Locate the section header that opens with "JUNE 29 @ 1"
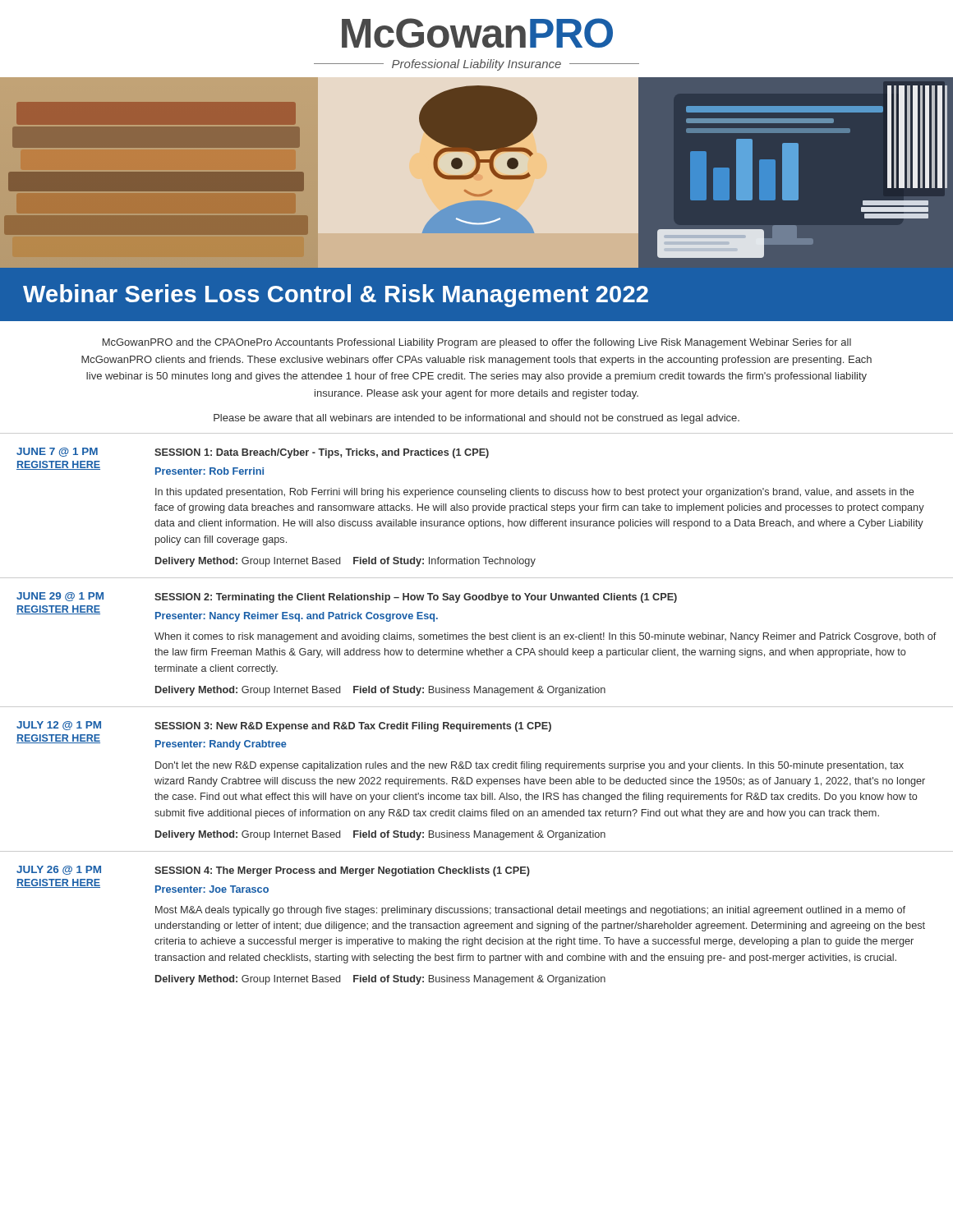Viewport: 953px width, 1232px height. [82, 603]
